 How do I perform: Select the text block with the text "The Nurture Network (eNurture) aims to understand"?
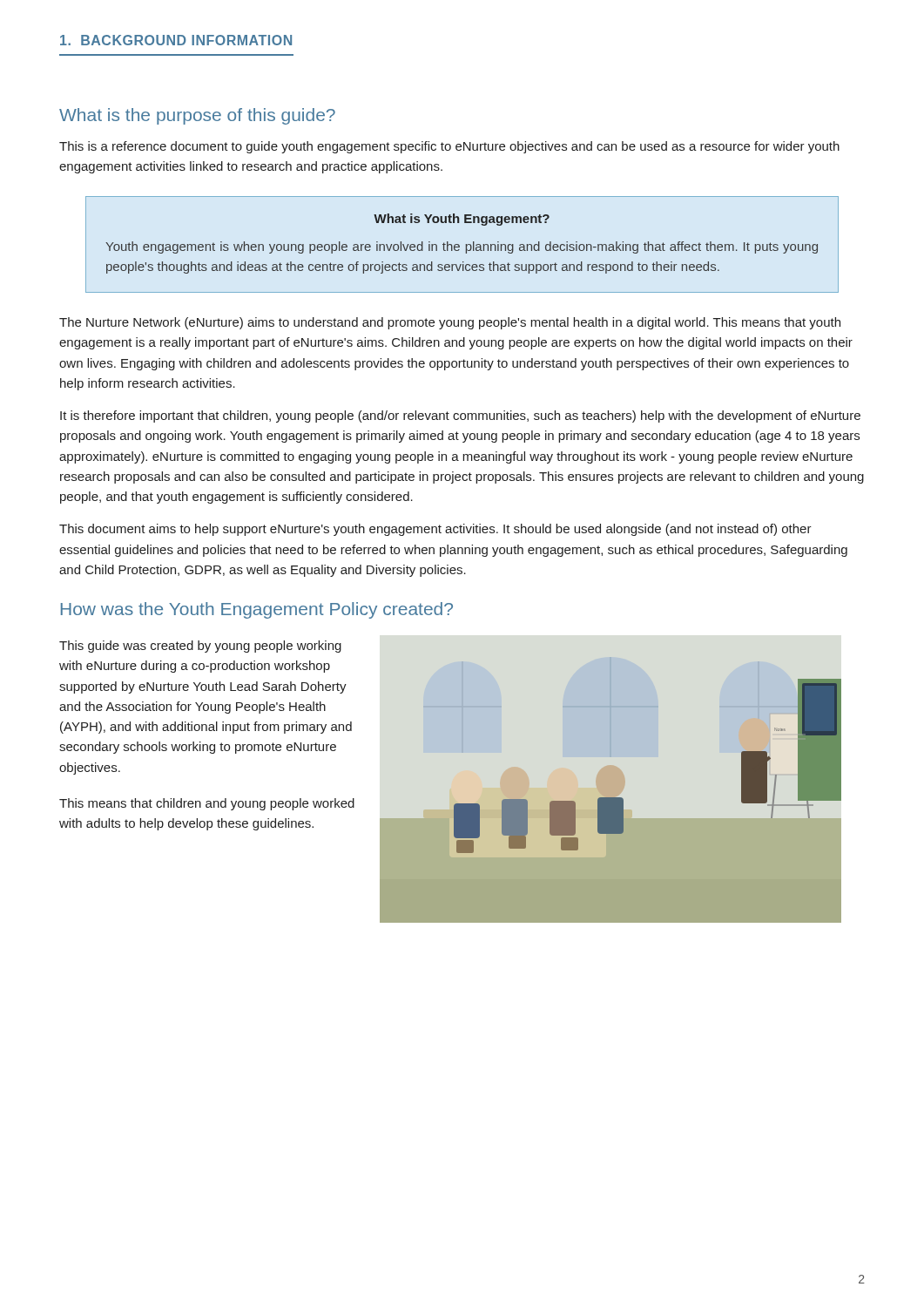456,352
